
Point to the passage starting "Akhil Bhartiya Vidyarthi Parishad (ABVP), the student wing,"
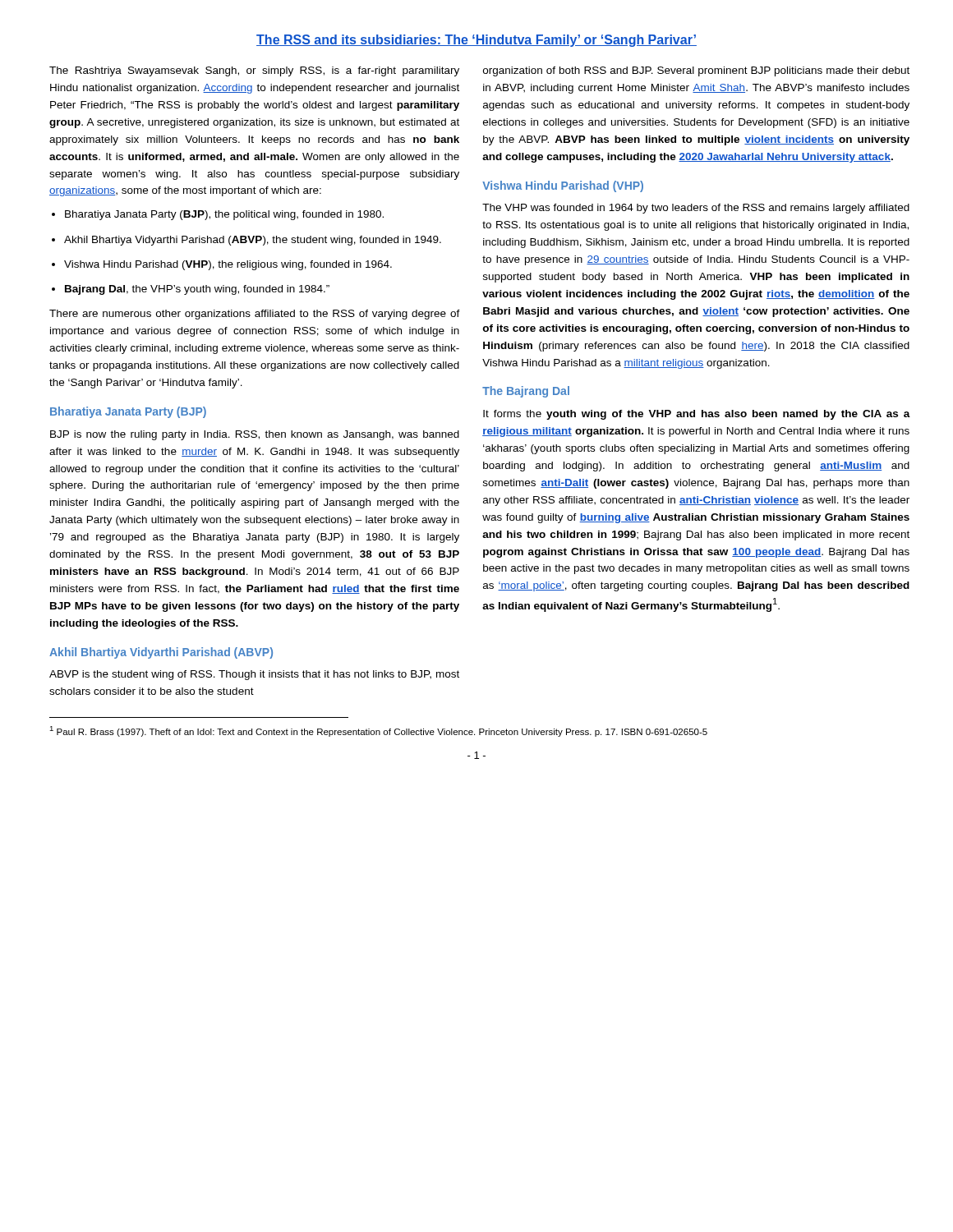coord(262,240)
